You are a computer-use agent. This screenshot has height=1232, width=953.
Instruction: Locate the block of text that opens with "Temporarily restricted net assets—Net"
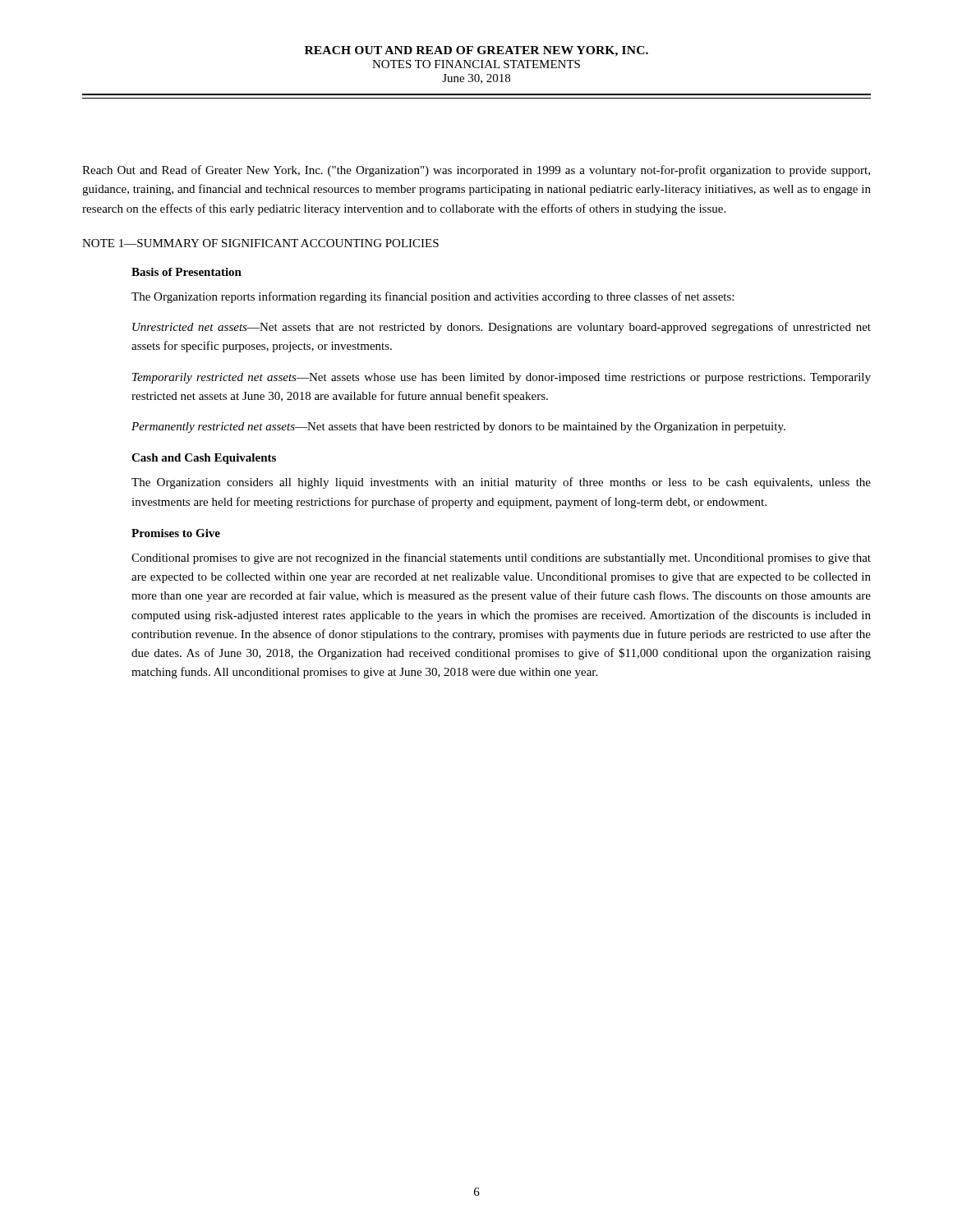pos(501,386)
